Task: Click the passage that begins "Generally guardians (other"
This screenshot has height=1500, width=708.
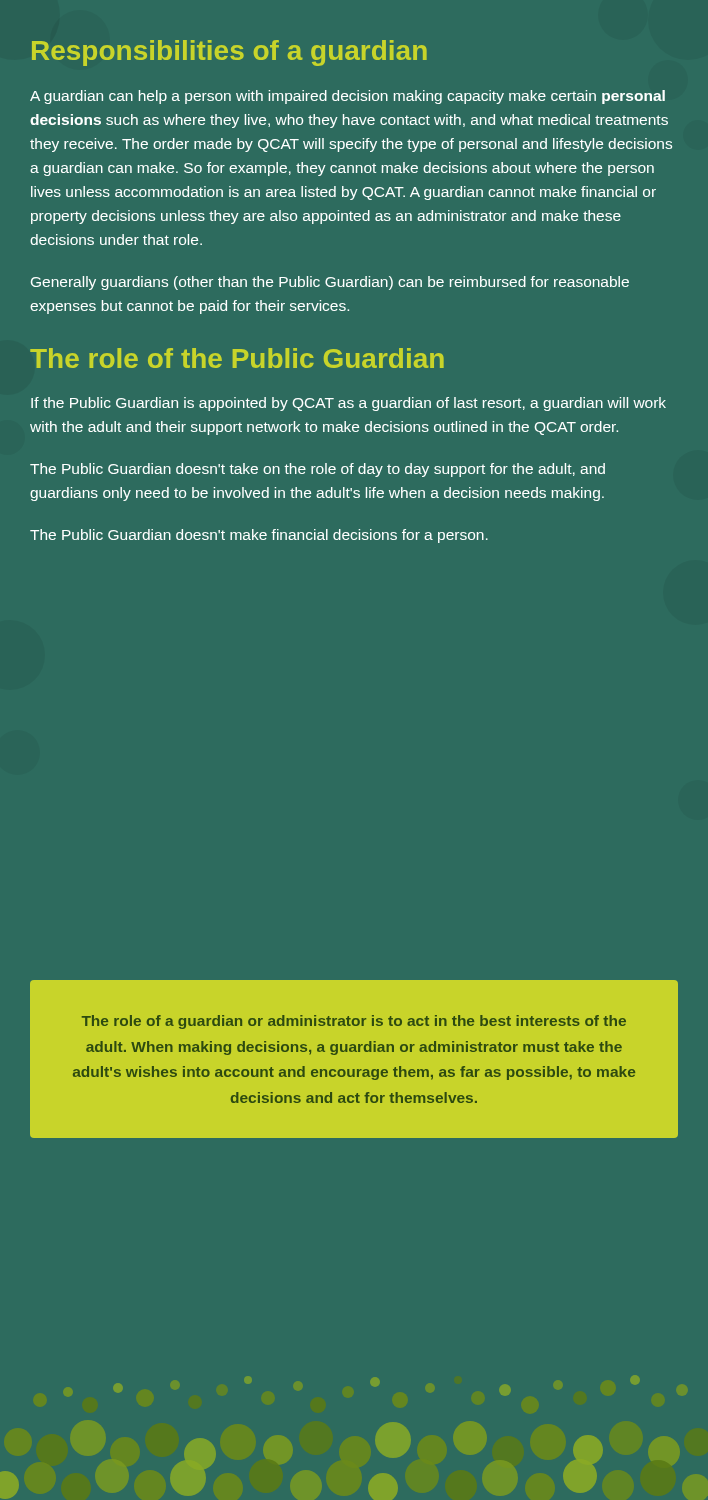Action: pyautogui.click(x=330, y=293)
